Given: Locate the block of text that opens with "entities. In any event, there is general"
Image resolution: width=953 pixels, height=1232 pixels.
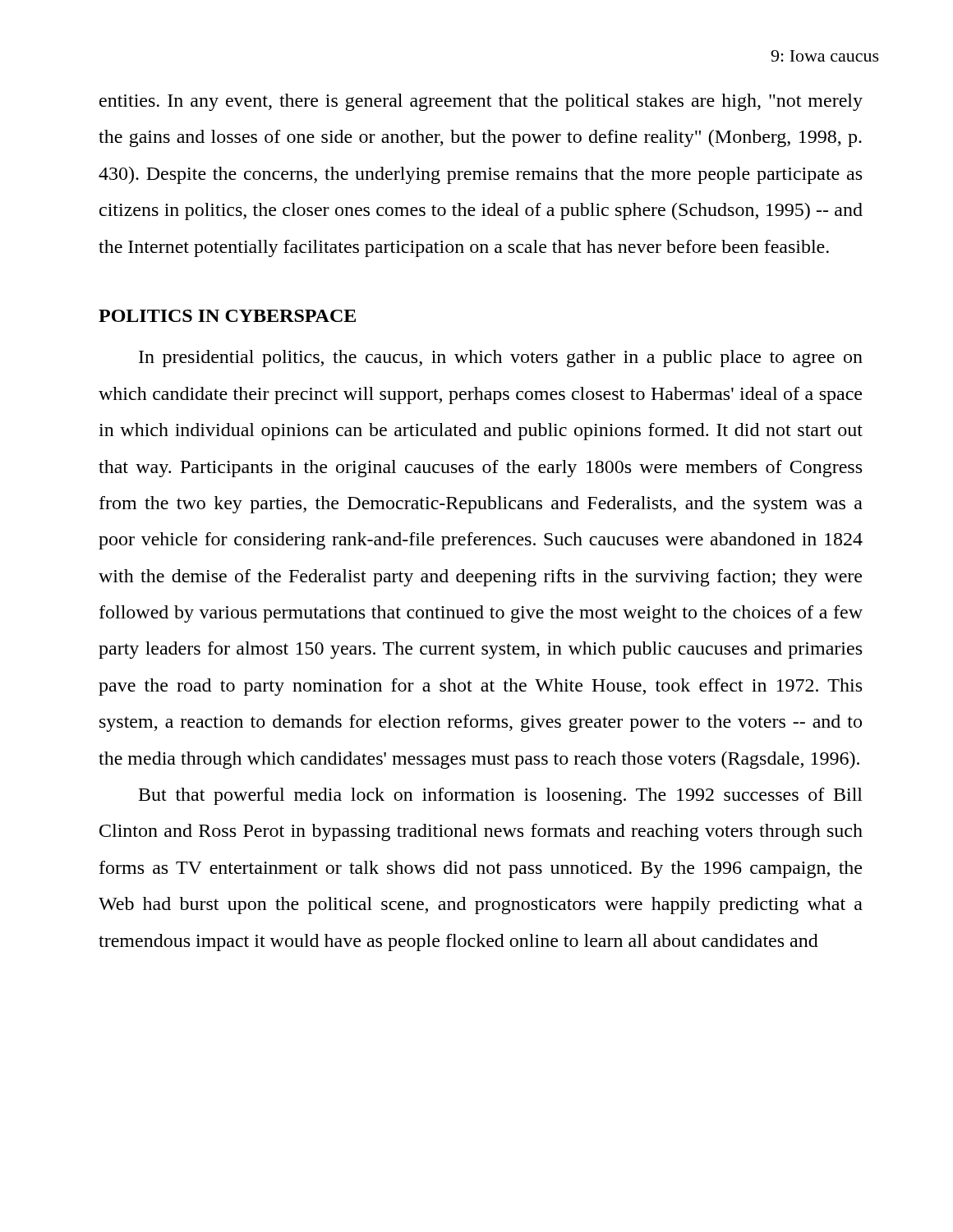Looking at the screenshot, I should tap(481, 173).
